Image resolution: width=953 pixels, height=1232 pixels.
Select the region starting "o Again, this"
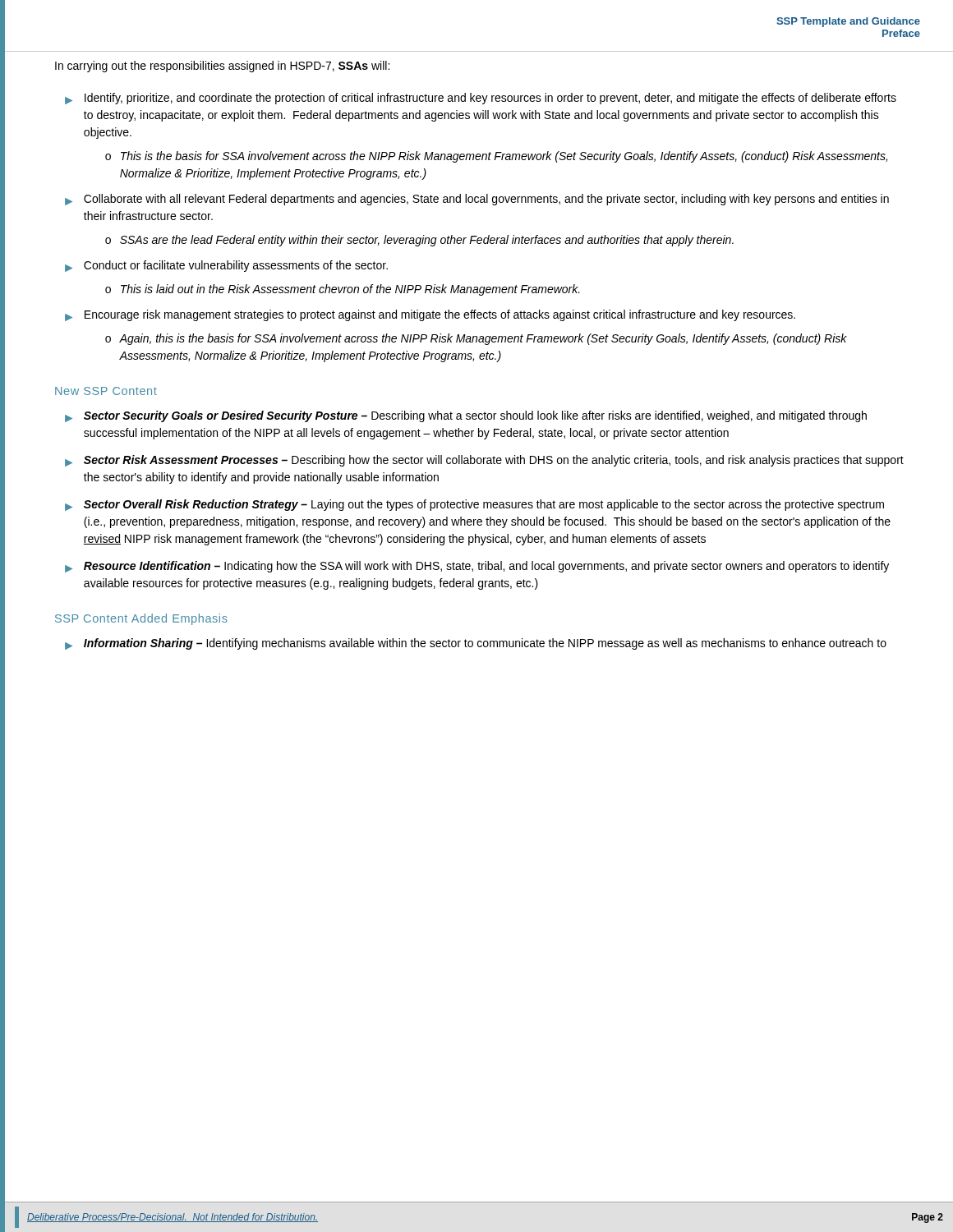point(506,347)
